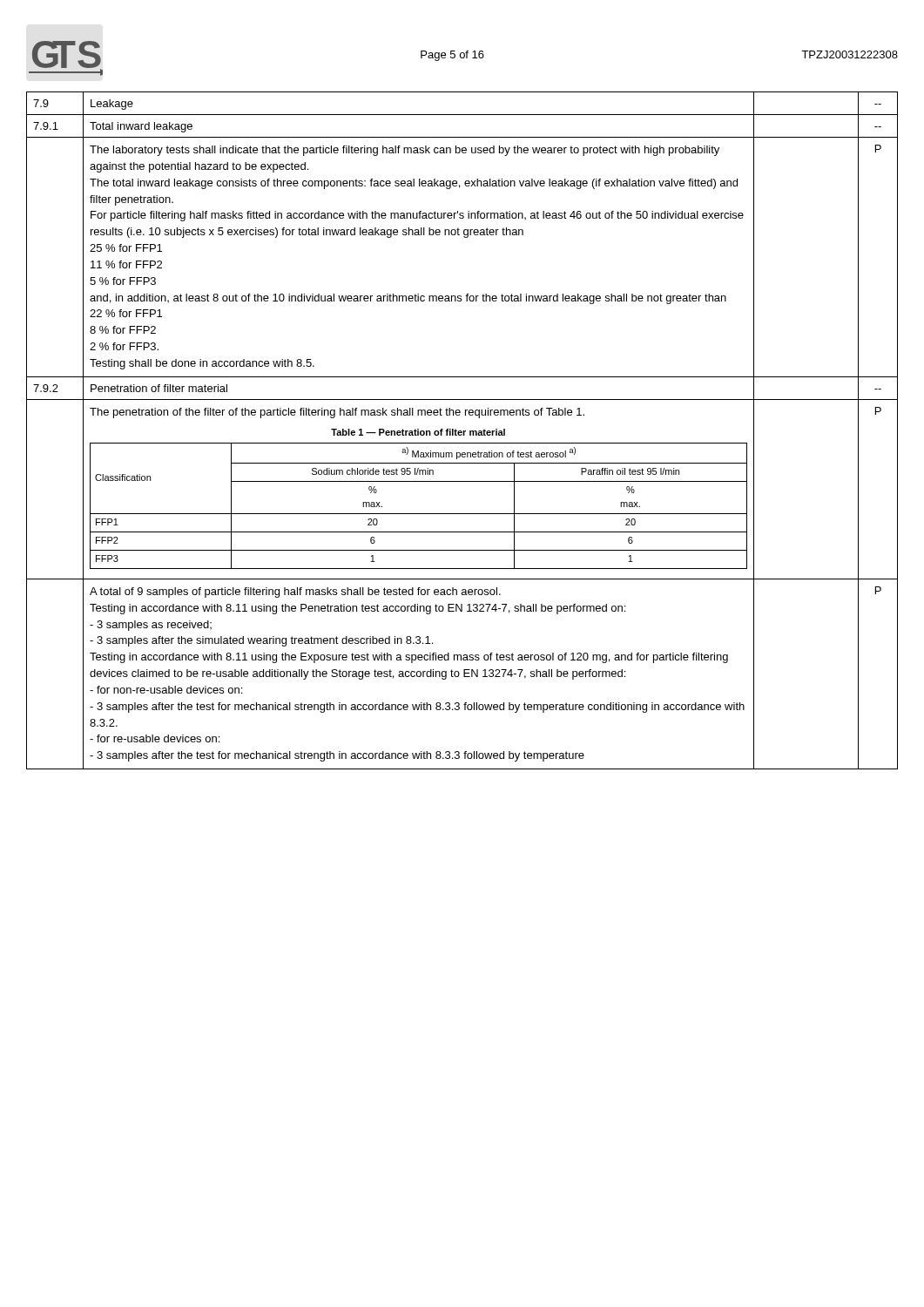
Task: Locate the table with the text "The laboratory tests shall indicate"
Action: (x=462, y=430)
